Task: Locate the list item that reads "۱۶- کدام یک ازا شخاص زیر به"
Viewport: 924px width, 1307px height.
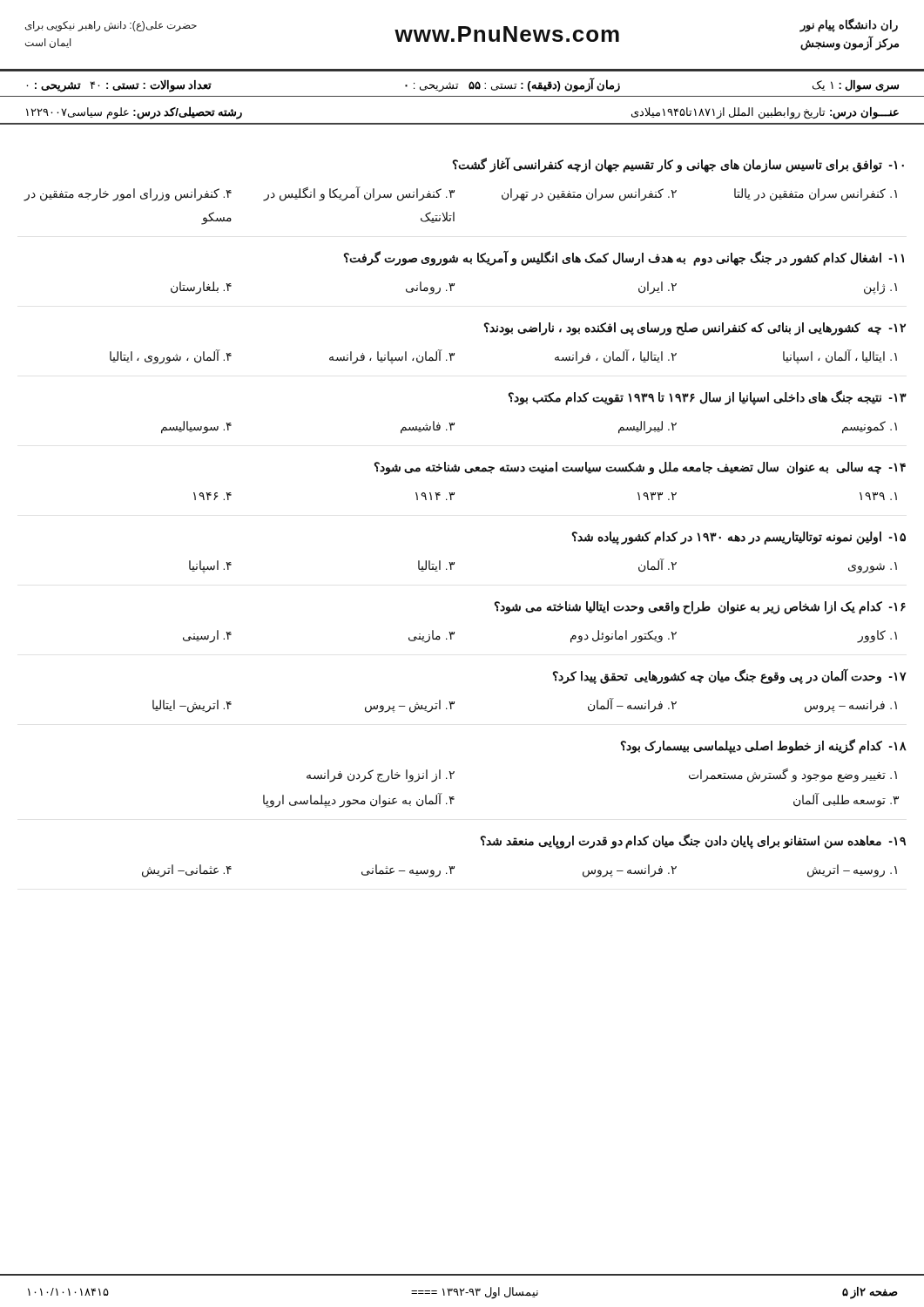Action: coord(700,608)
